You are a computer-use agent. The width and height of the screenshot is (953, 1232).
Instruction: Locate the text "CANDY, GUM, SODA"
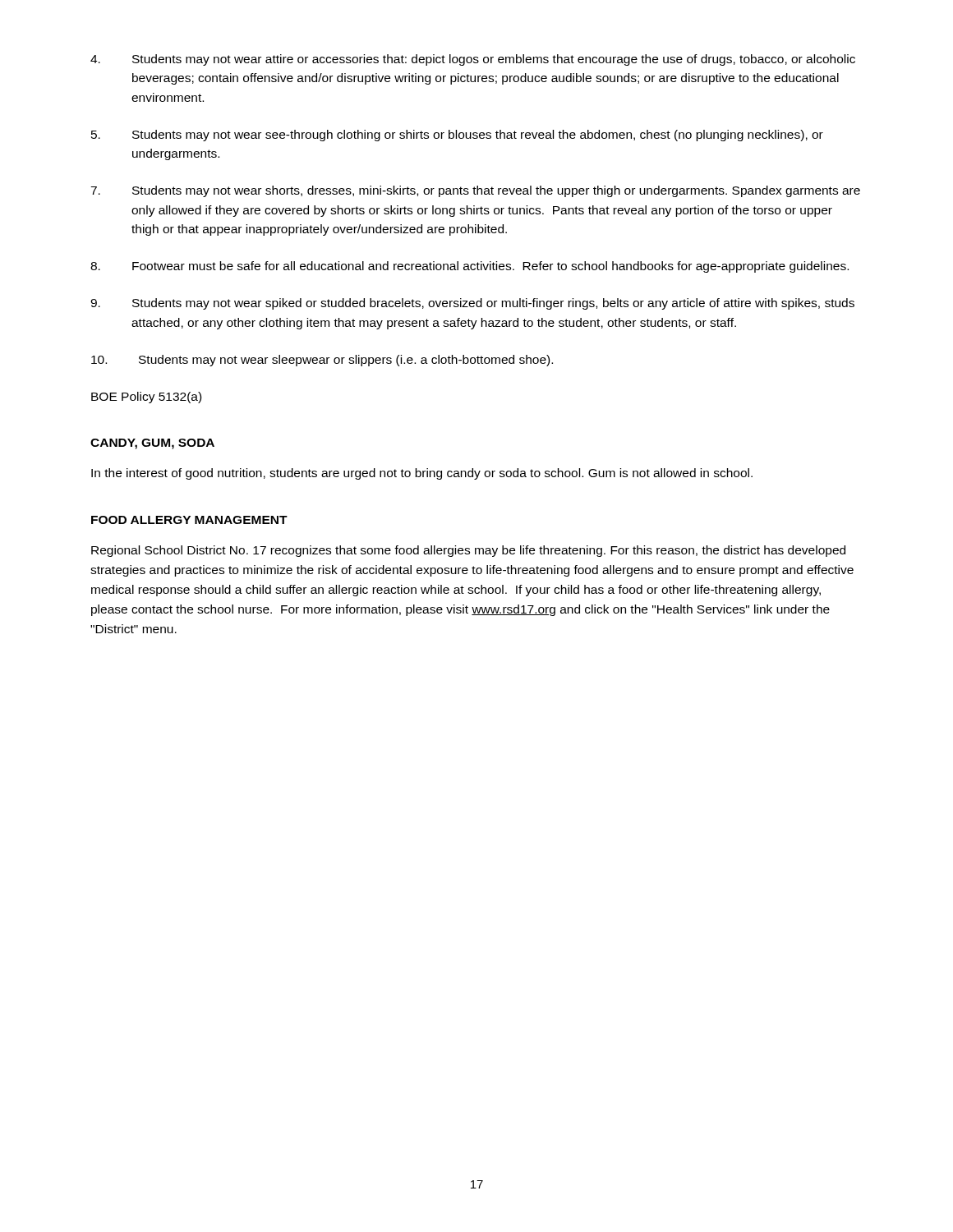click(153, 442)
